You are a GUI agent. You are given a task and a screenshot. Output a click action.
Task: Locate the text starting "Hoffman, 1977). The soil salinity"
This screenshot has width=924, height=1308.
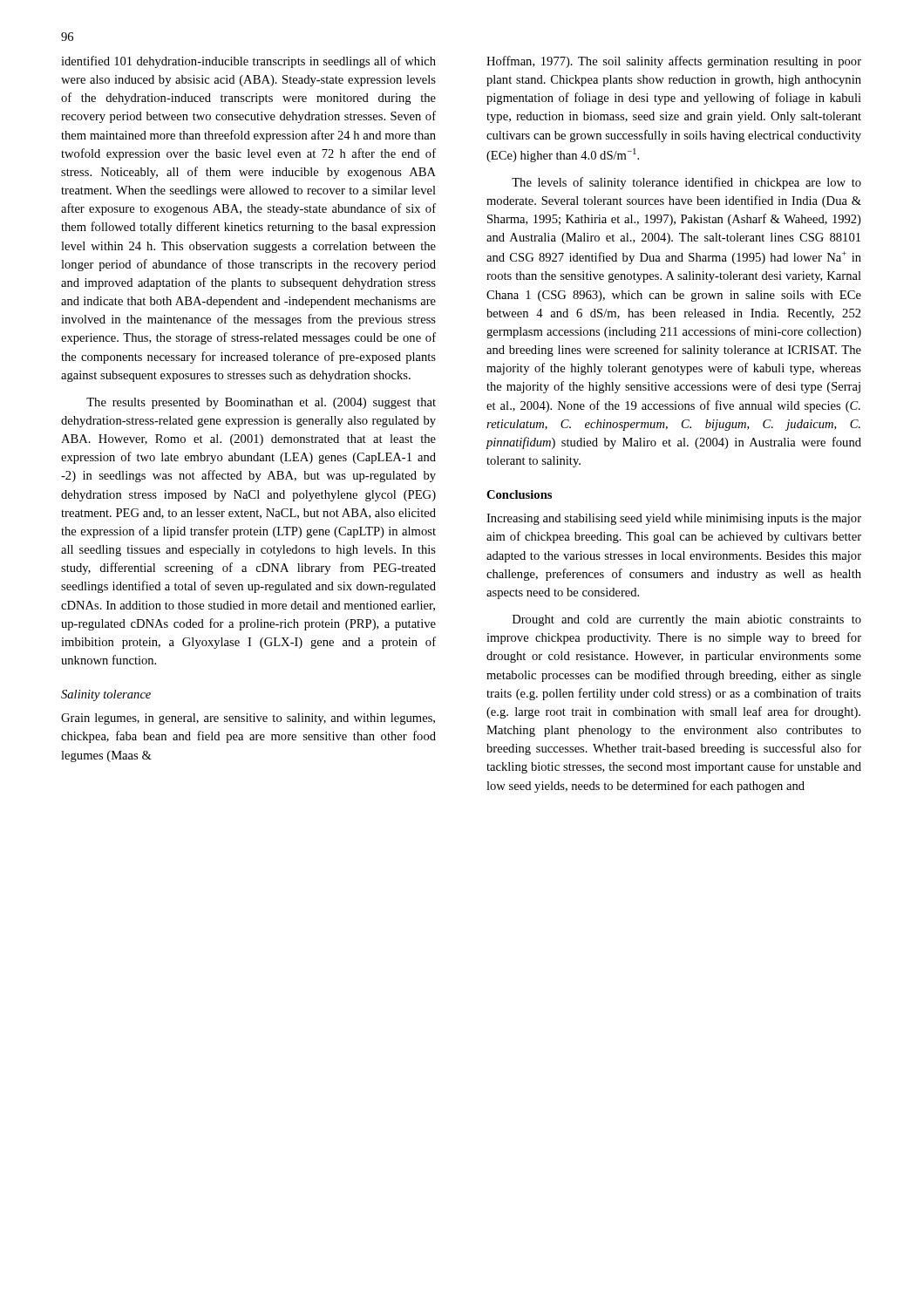(674, 108)
